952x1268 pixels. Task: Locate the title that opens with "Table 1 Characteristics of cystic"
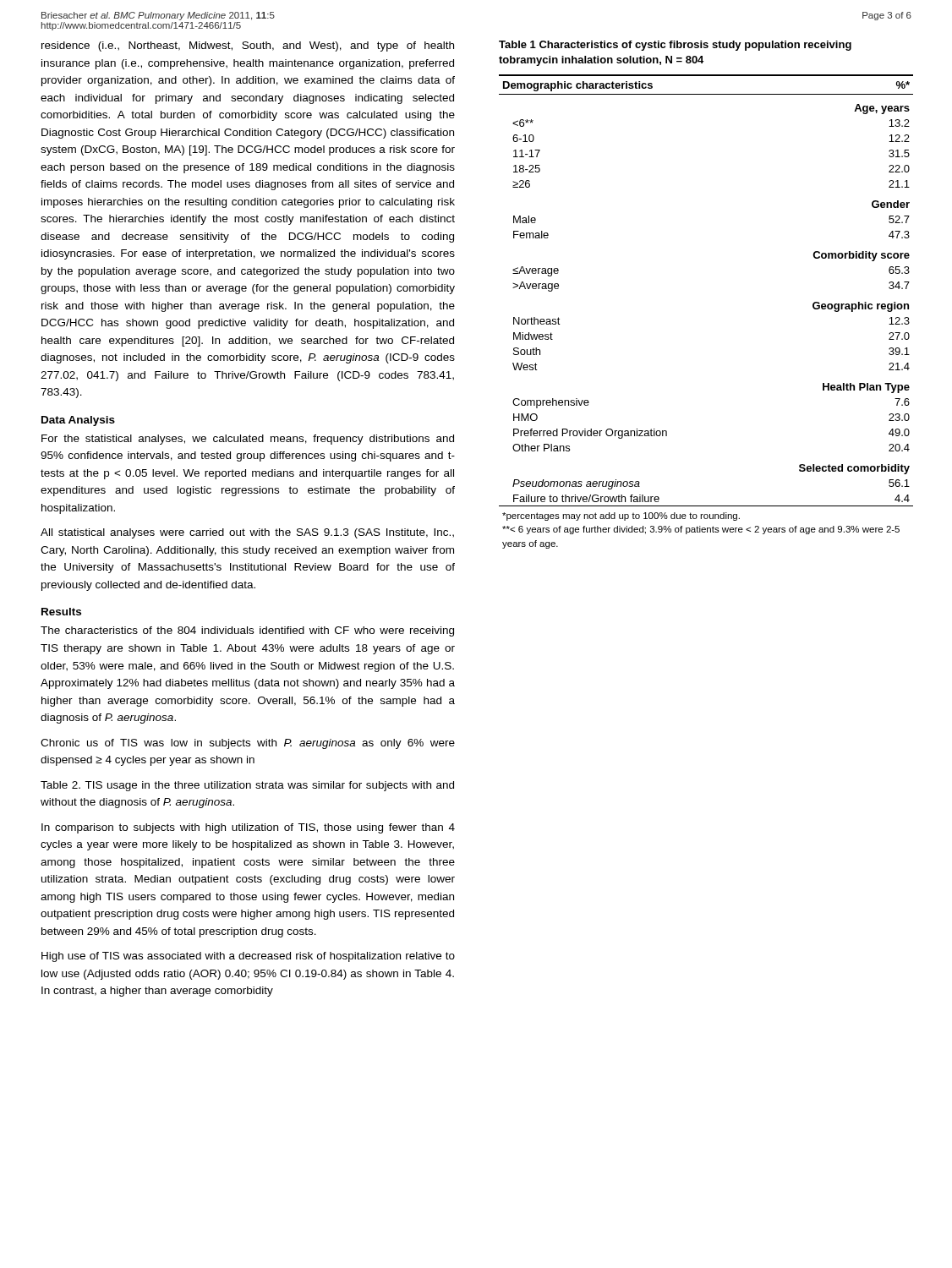coord(675,52)
